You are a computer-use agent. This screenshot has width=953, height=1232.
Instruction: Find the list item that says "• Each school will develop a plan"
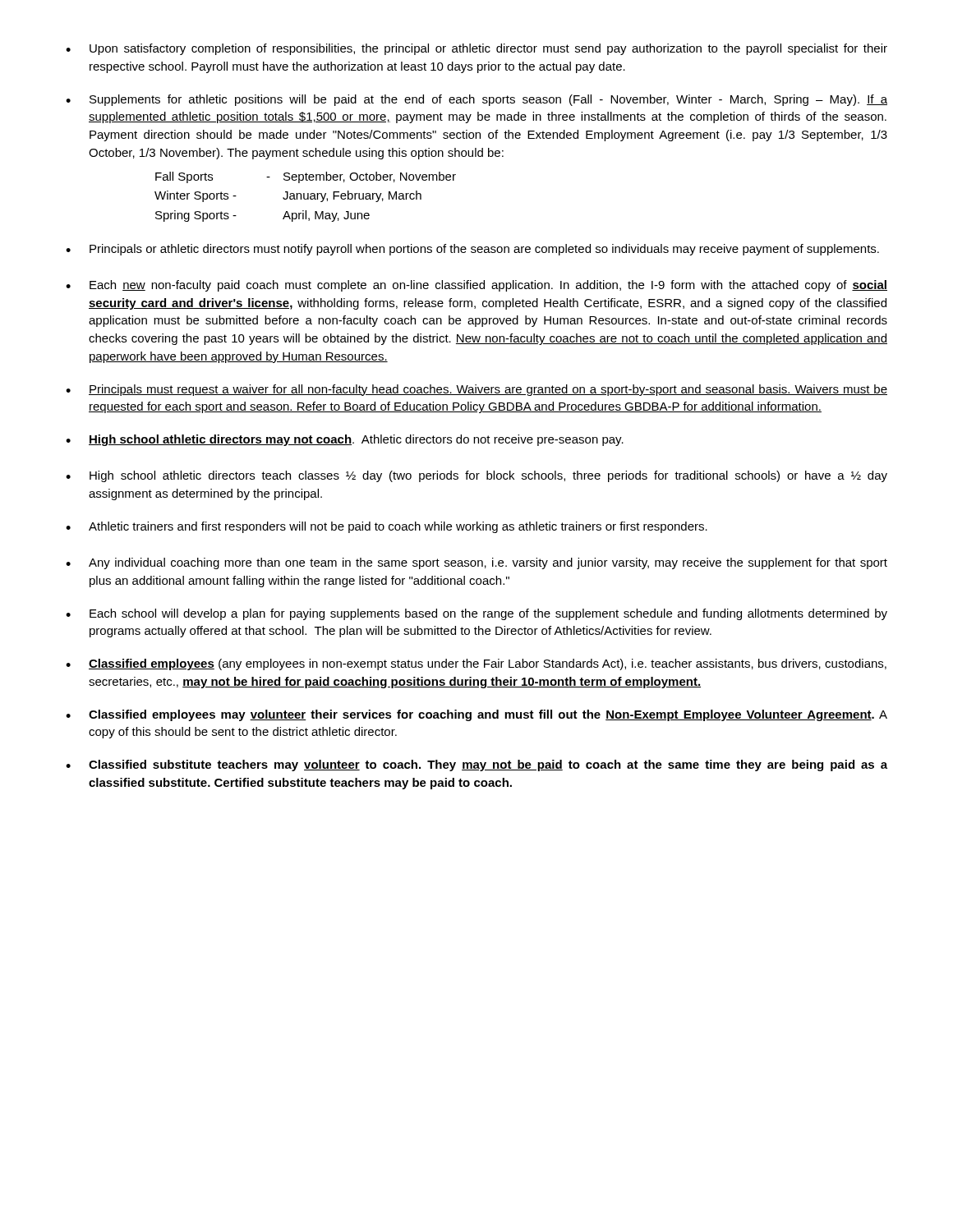point(476,622)
